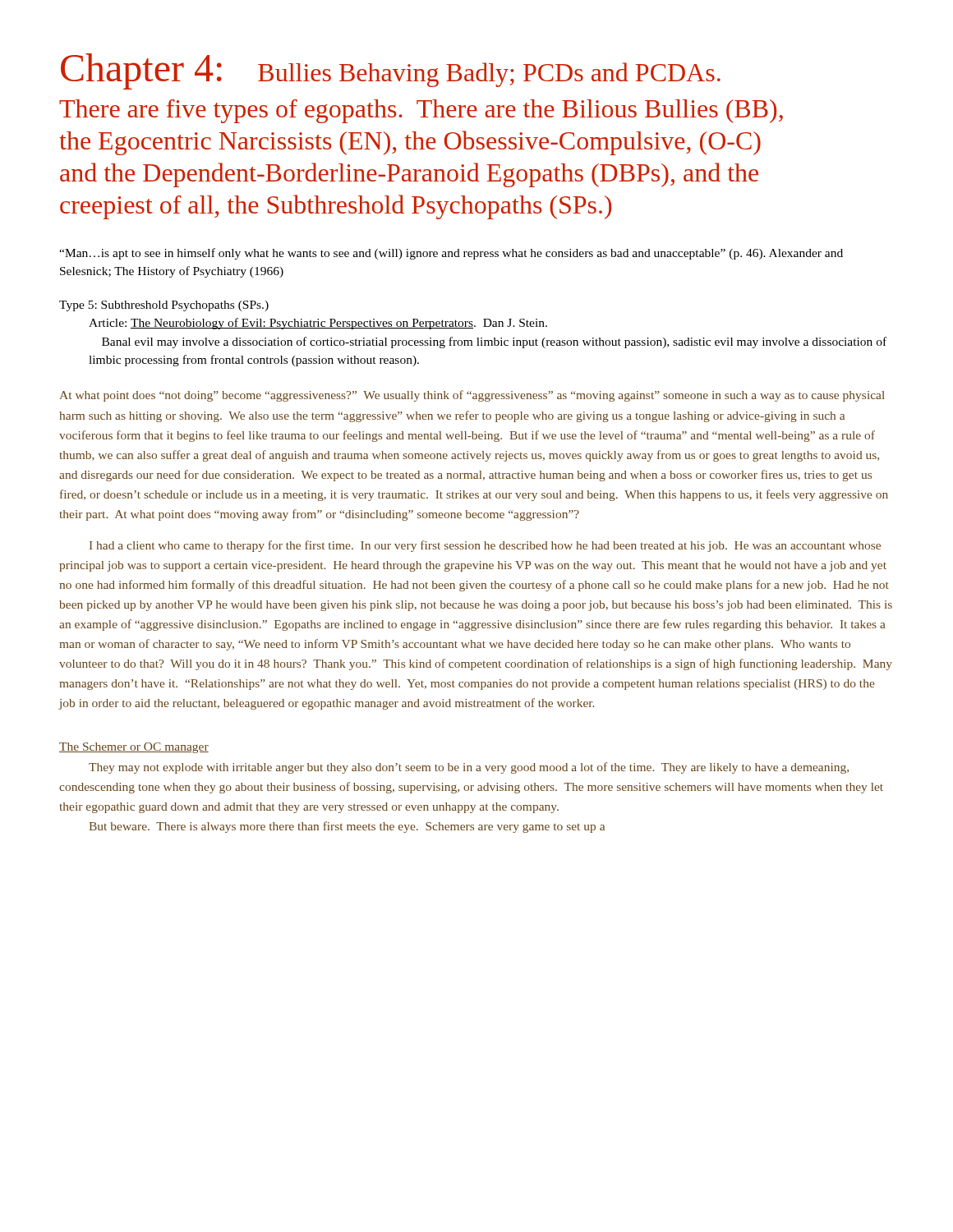Click on the text block that says "“Man…is apt to see"
The height and width of the screenshot is (1232, 953).
(x=451, y=261)
